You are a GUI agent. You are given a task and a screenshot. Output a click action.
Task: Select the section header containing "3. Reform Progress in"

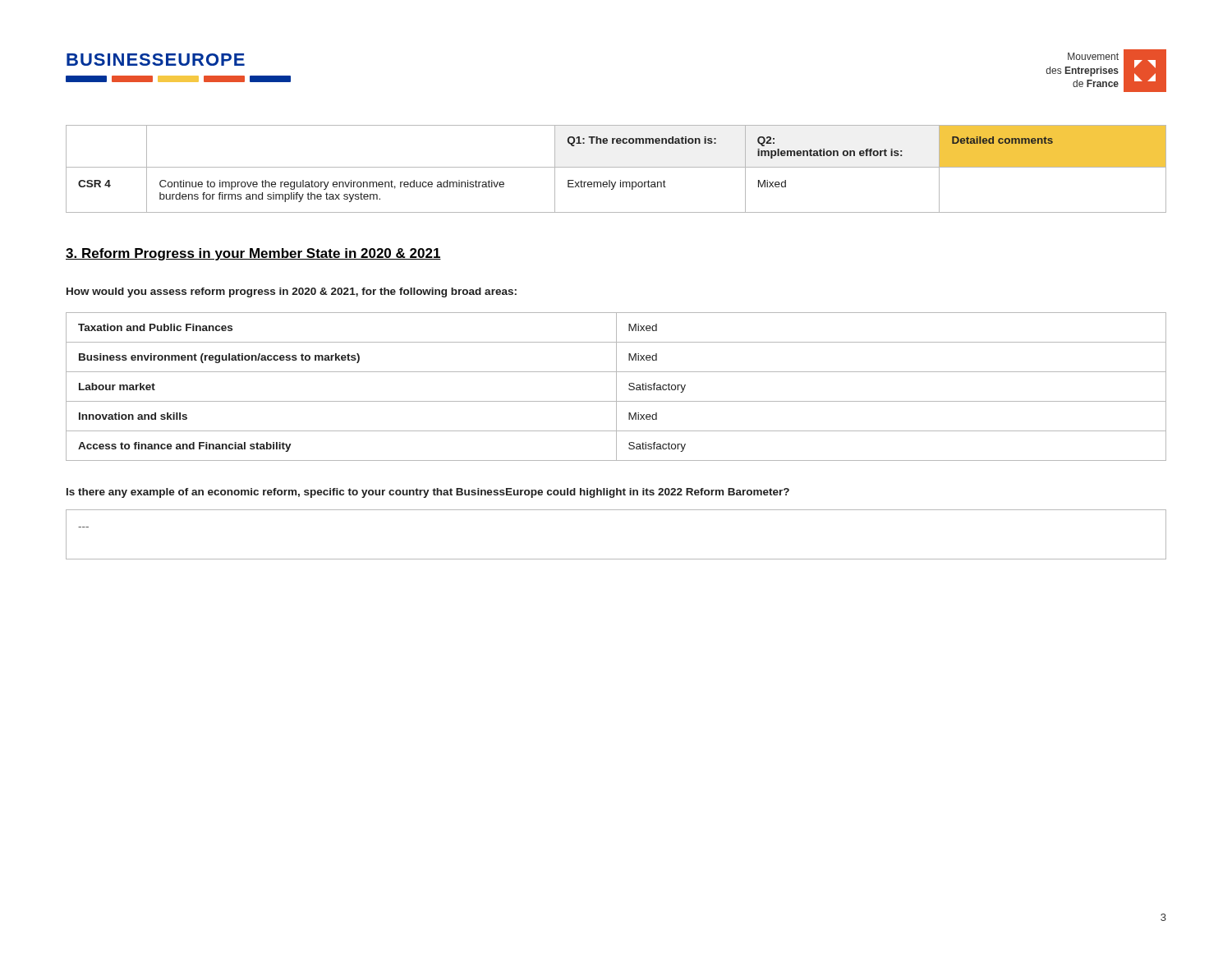click(253, 253)
